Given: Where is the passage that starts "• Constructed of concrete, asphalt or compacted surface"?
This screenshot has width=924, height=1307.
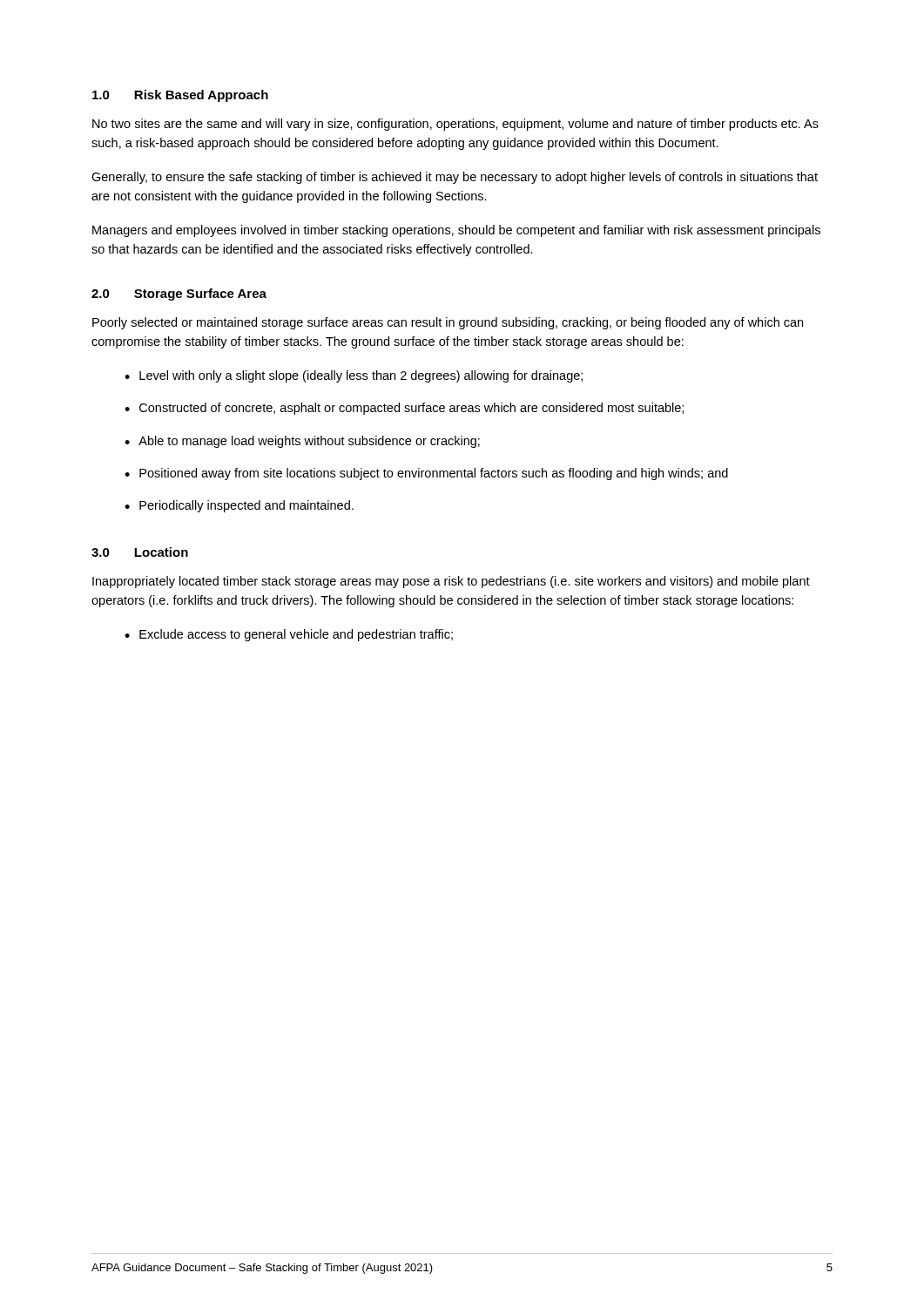Looking at the screenshot, I should coord(479,409).
